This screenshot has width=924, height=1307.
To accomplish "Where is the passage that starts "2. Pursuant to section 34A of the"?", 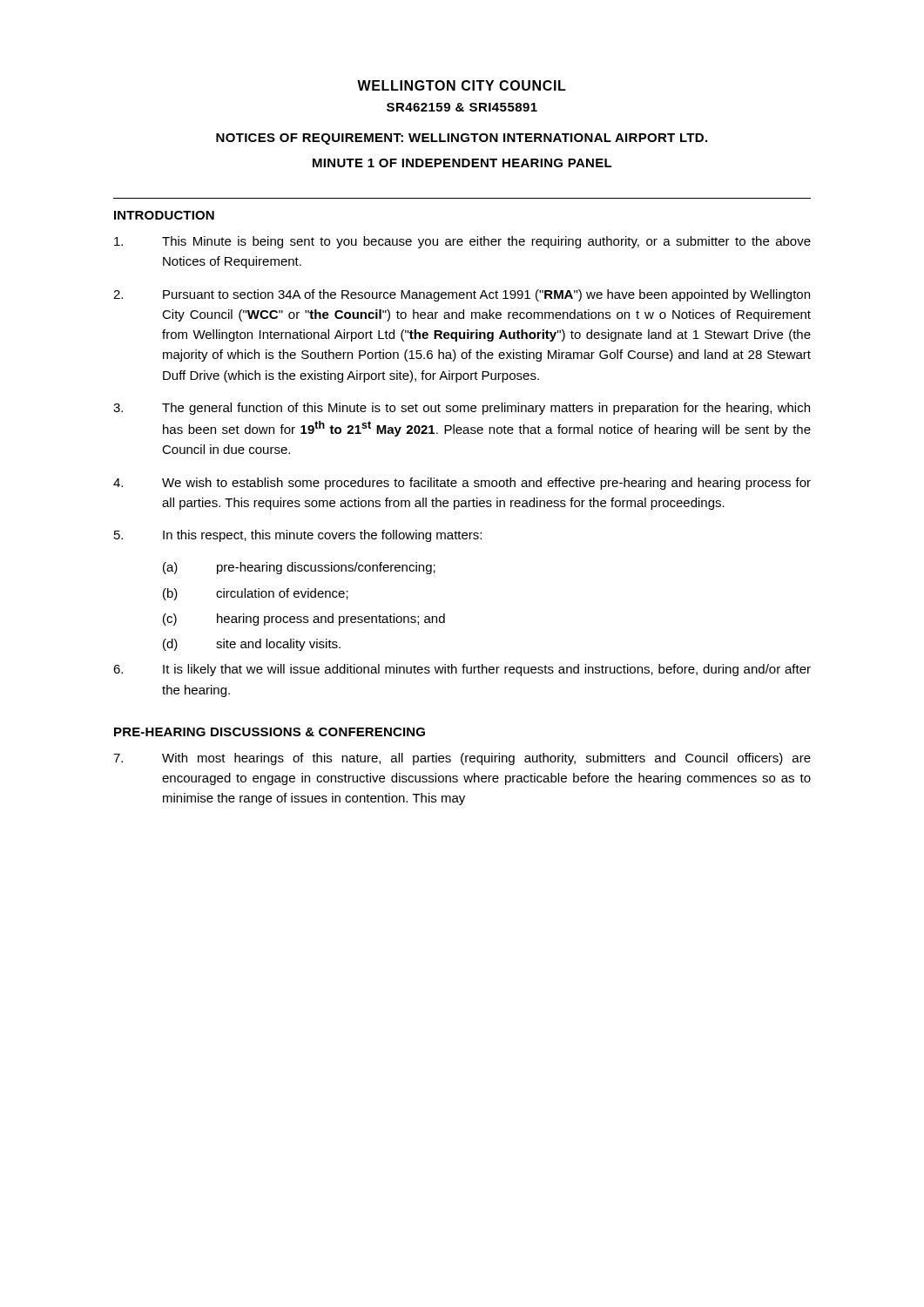I will pos(462,334).
